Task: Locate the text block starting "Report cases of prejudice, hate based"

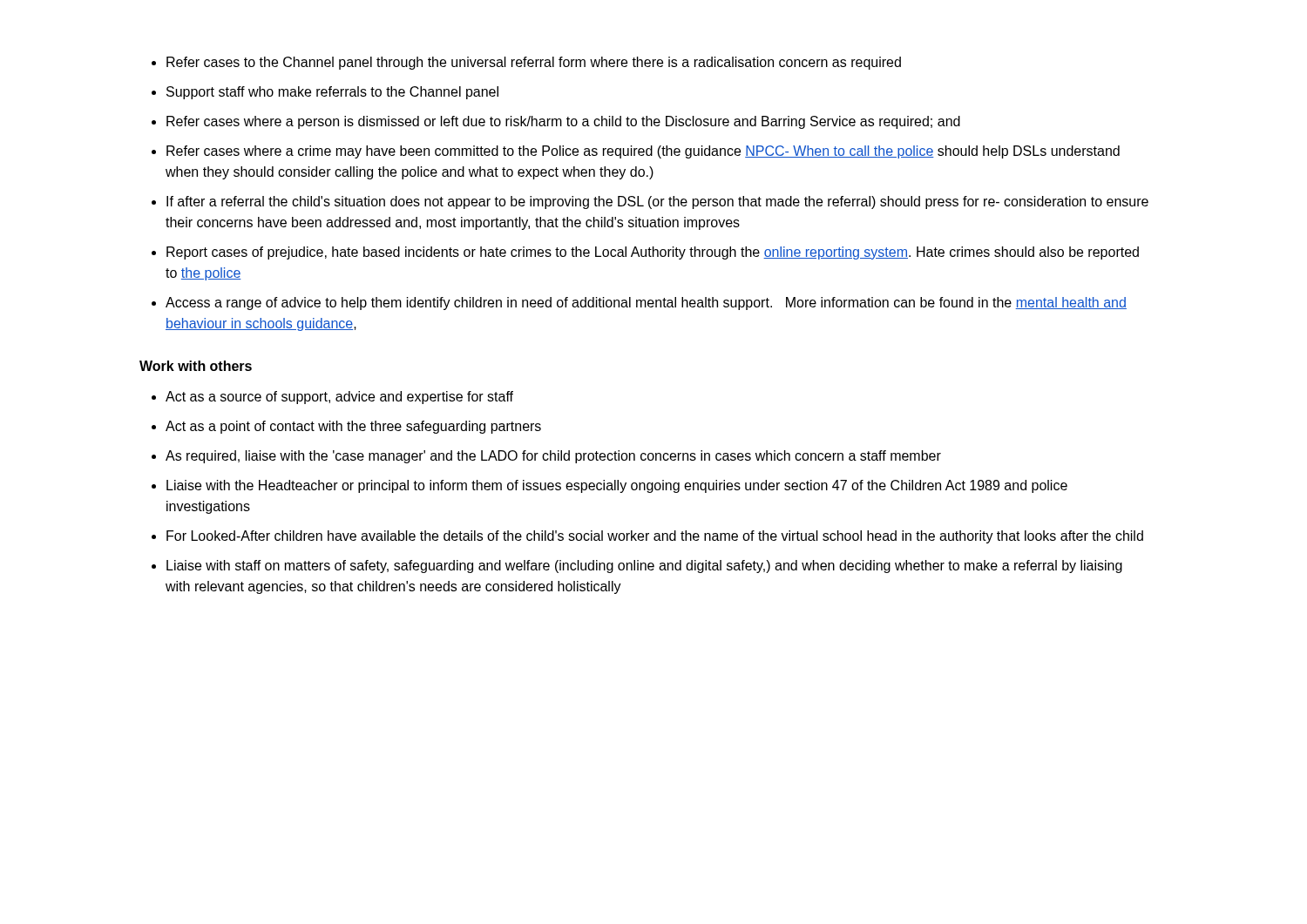Action: point(658,263)
